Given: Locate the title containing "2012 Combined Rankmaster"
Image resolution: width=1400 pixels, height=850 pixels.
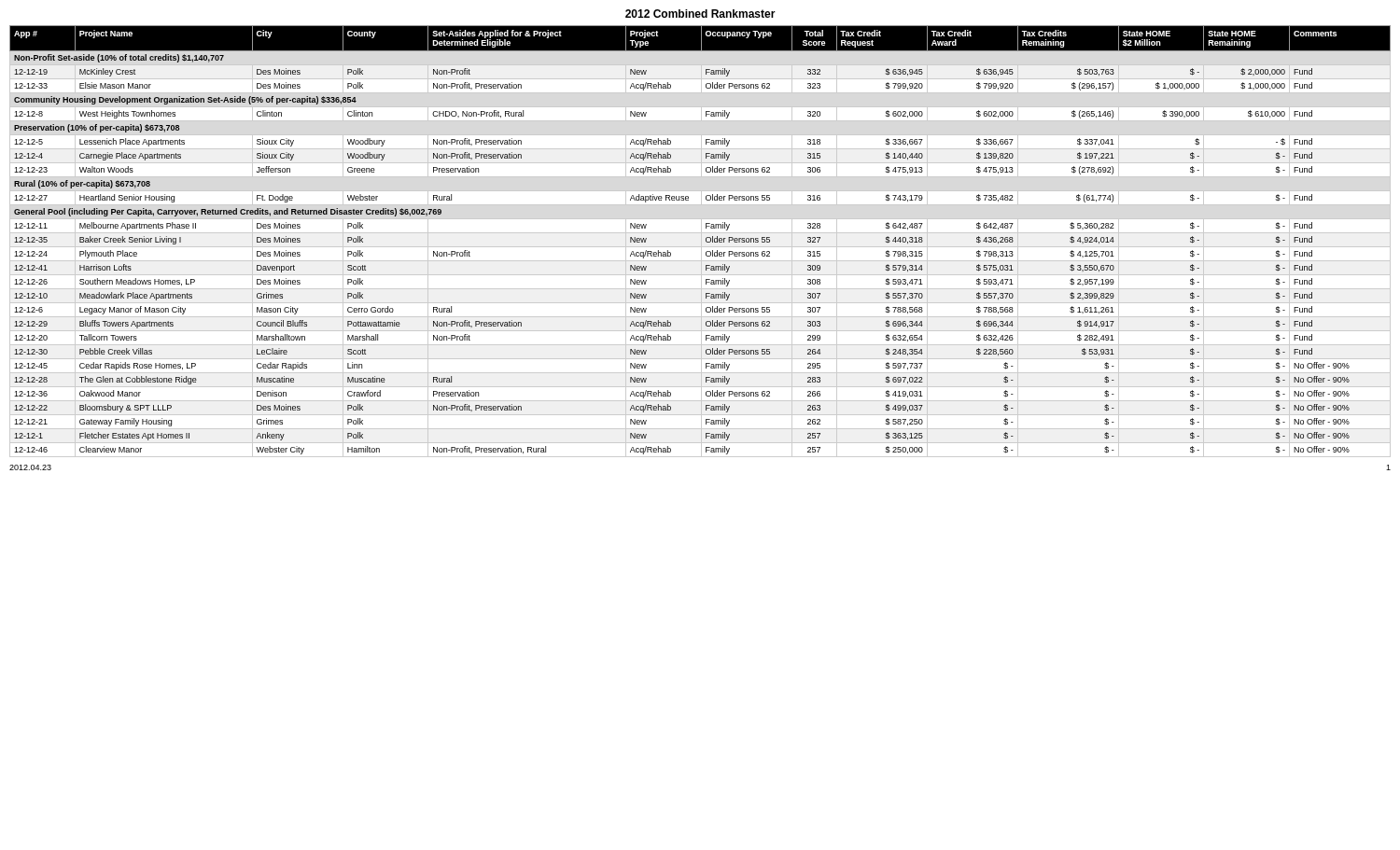Looking at the screenshot, I should (x=700, y=14).
